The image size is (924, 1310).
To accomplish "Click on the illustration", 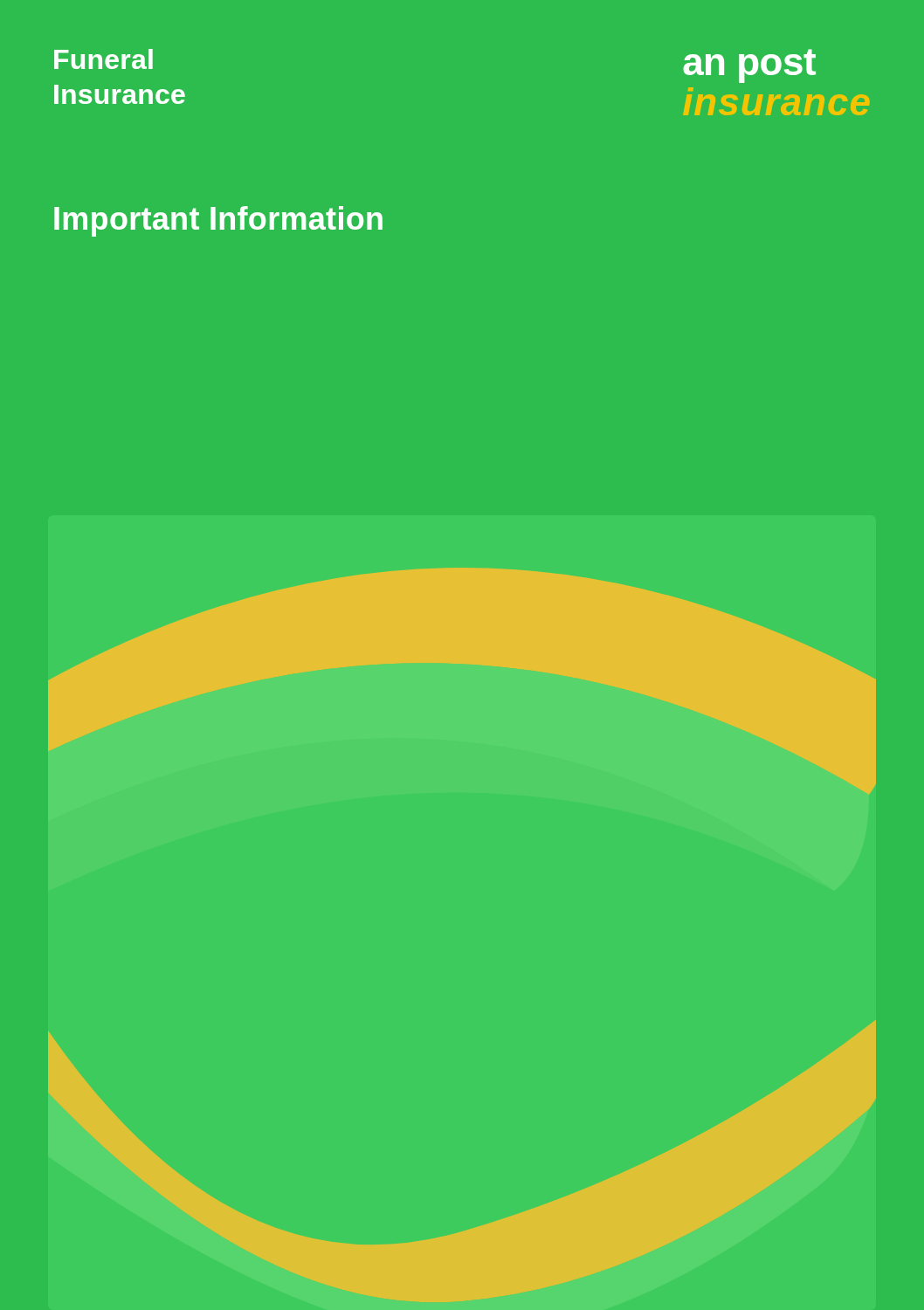I will (x=462, y=913).
